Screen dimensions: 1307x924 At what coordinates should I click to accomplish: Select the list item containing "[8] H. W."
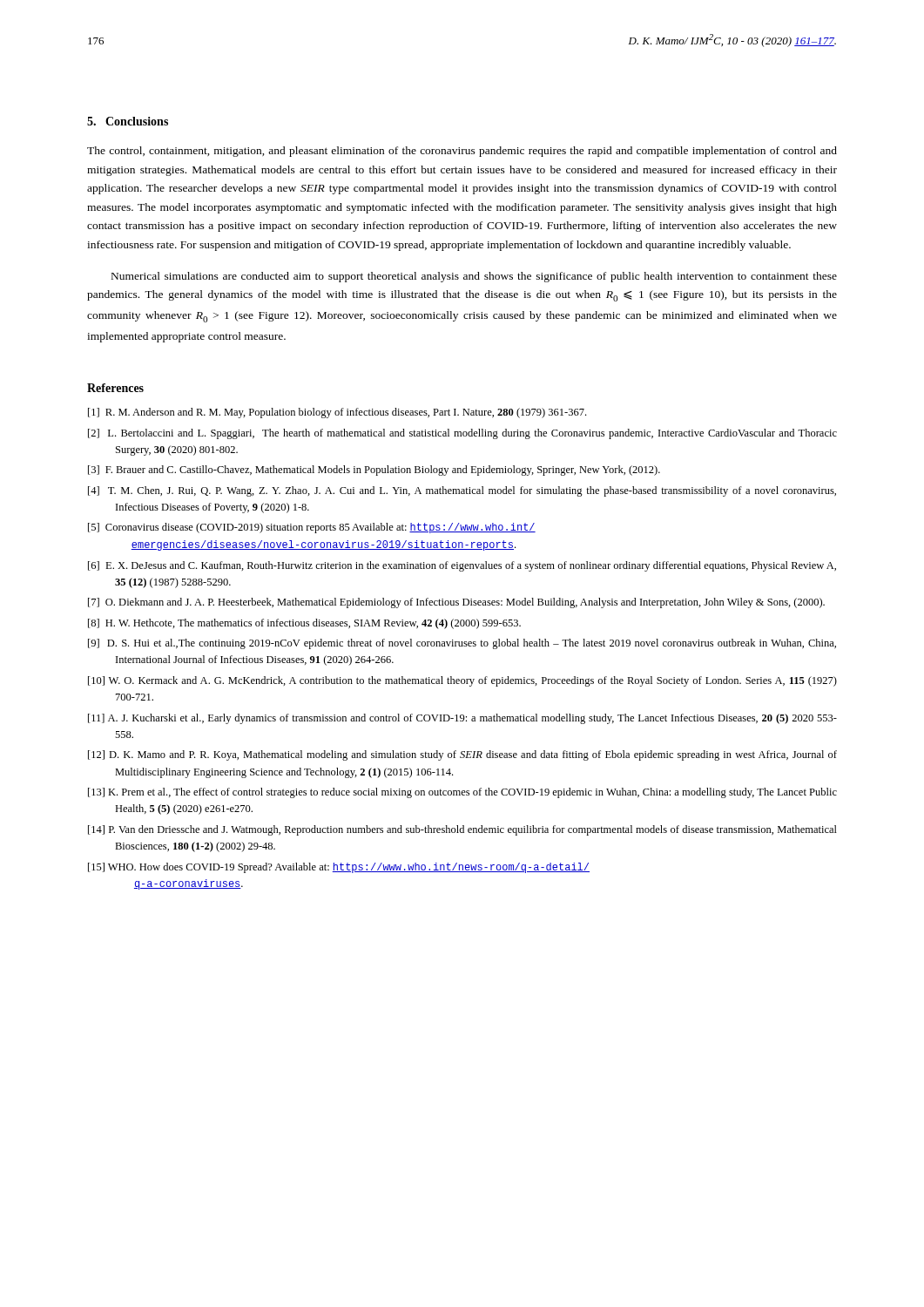pos(304,623)
